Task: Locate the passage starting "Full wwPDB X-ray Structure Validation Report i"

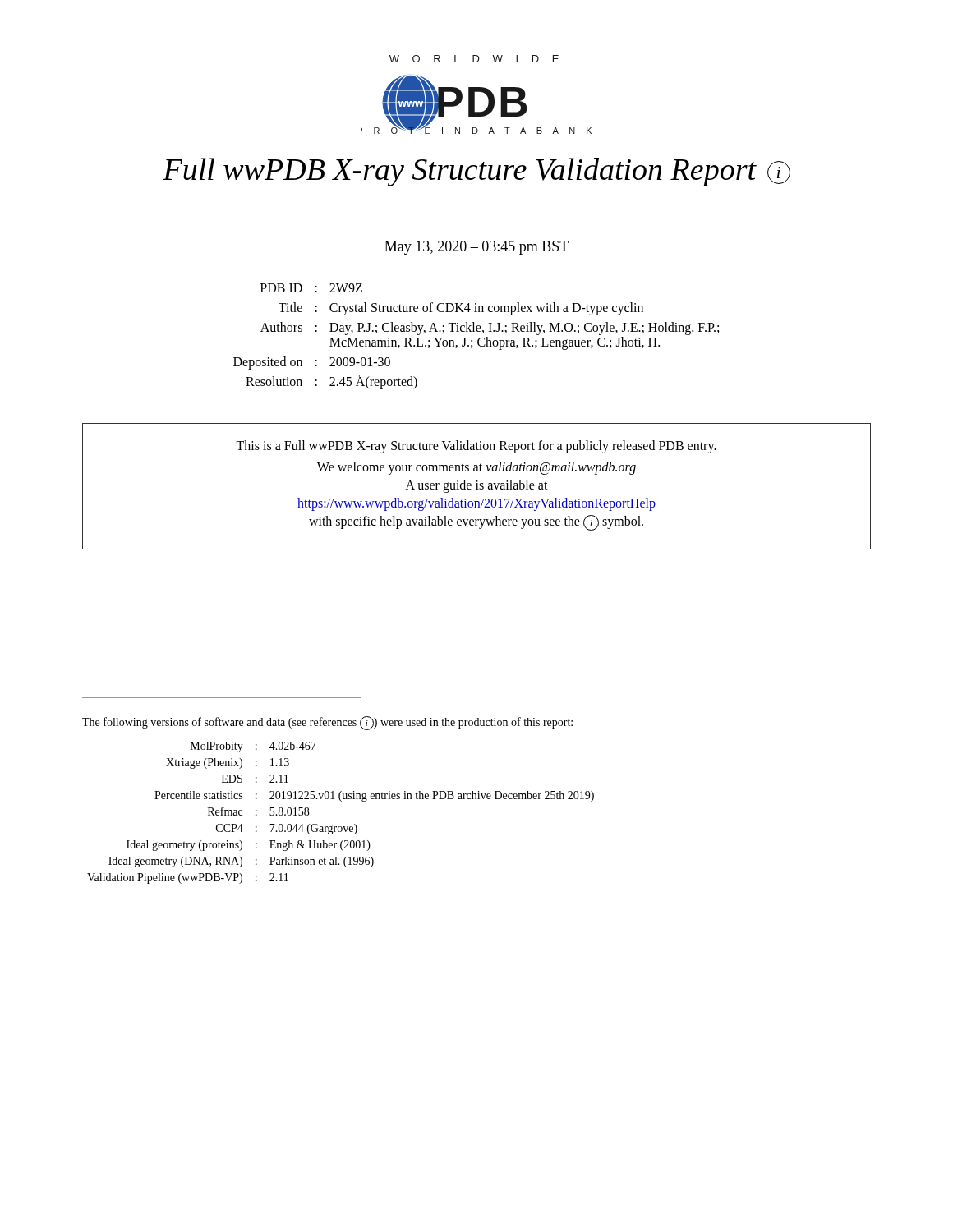Action: (x=476, y=169)
